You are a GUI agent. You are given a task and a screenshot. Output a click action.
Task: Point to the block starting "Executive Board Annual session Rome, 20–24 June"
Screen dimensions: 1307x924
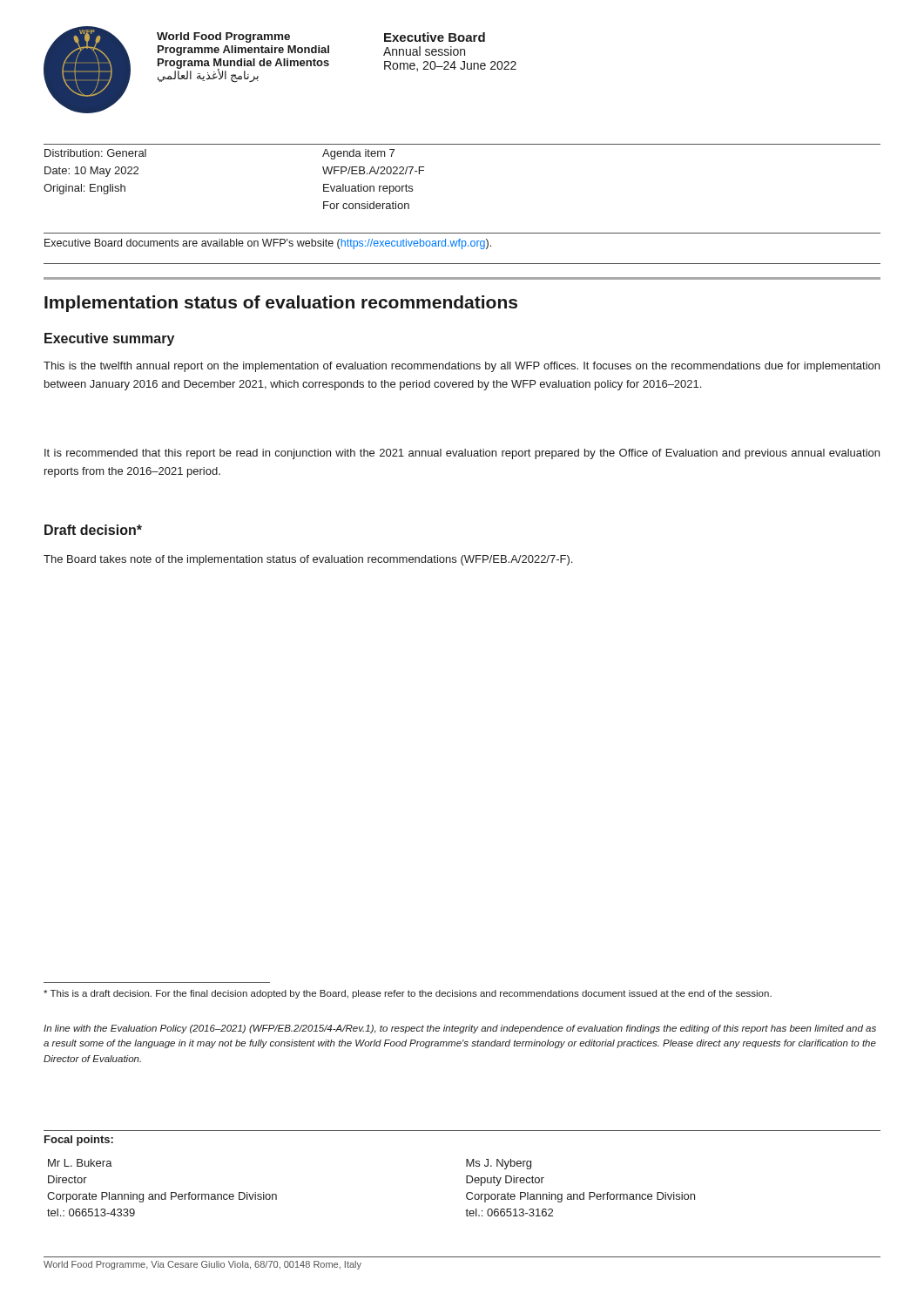click(x=435, y=37)
